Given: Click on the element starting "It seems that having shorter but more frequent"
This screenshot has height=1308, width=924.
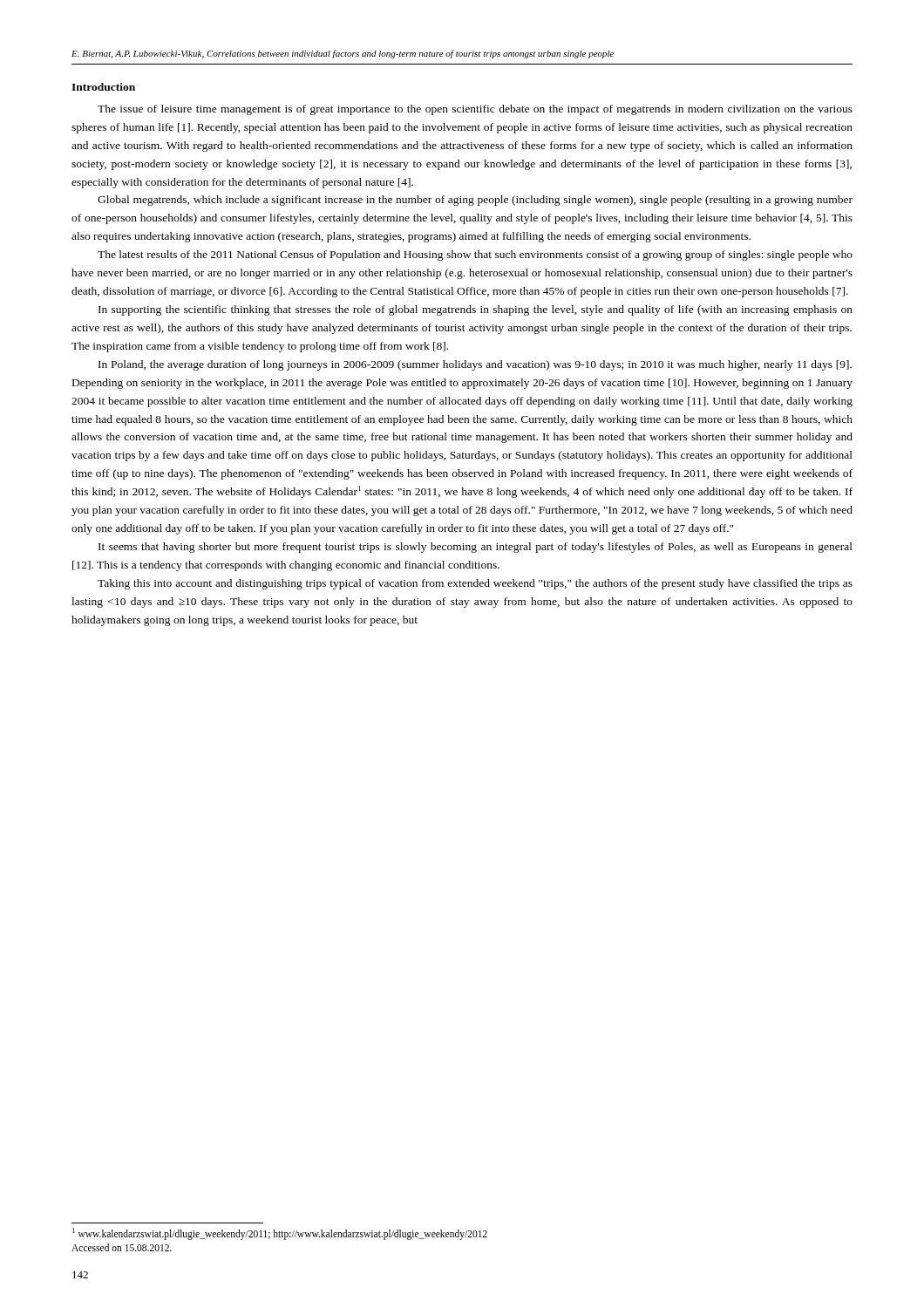Looking at the screenshot, I should coord(462,555).
